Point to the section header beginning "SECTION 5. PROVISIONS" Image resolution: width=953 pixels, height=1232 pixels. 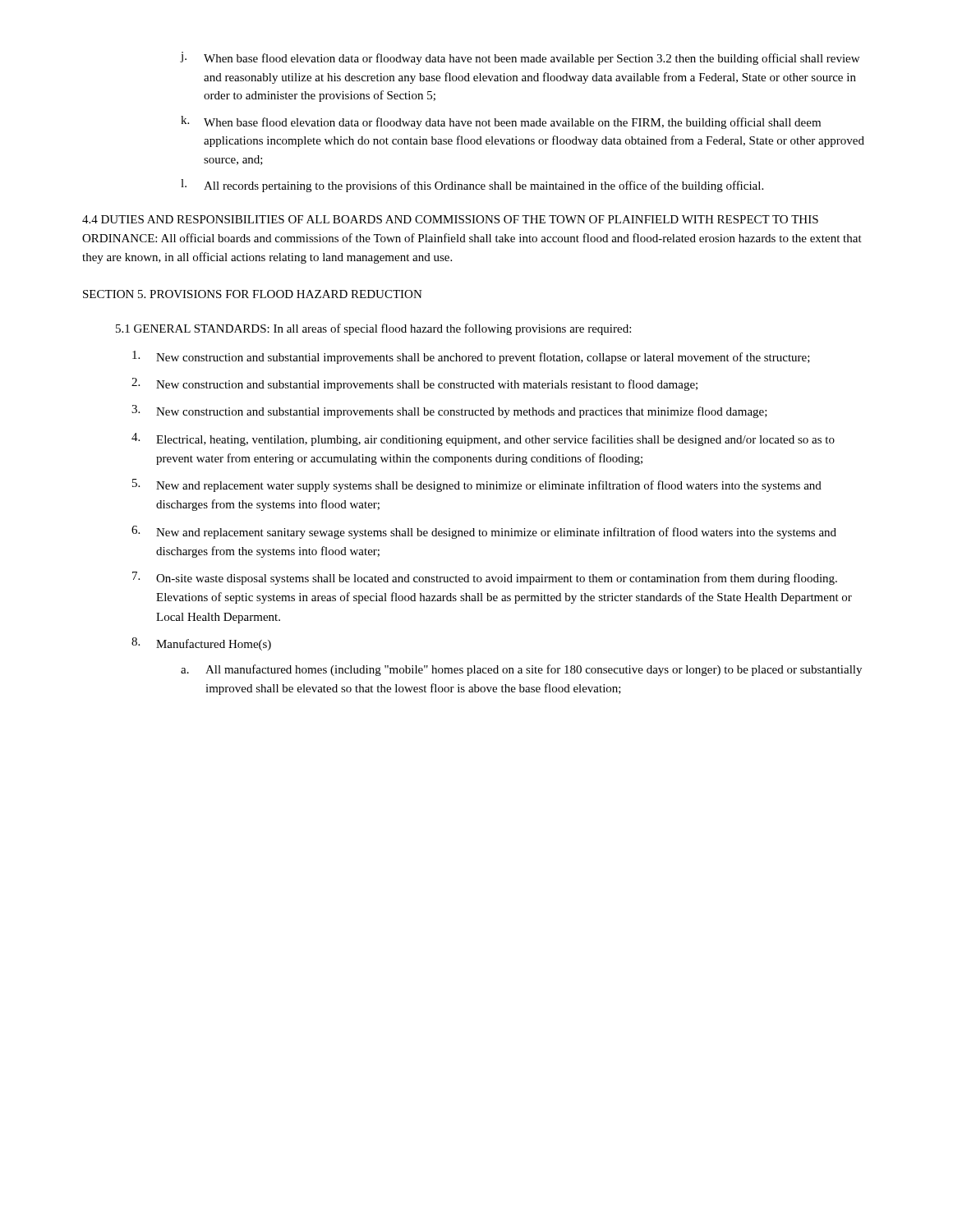tap(252, 294)
